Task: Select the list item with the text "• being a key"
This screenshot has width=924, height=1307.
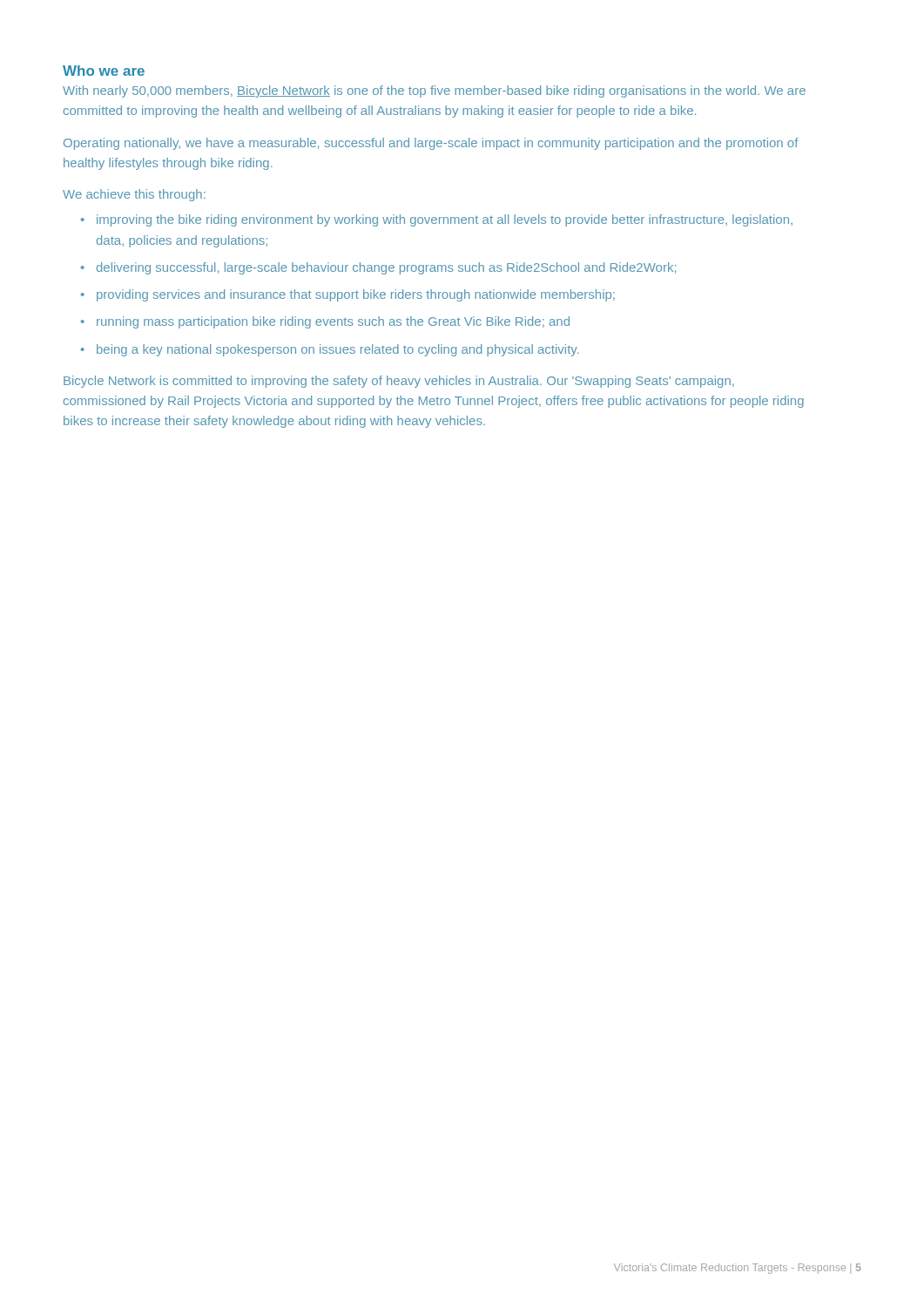Action: [330, 349]
